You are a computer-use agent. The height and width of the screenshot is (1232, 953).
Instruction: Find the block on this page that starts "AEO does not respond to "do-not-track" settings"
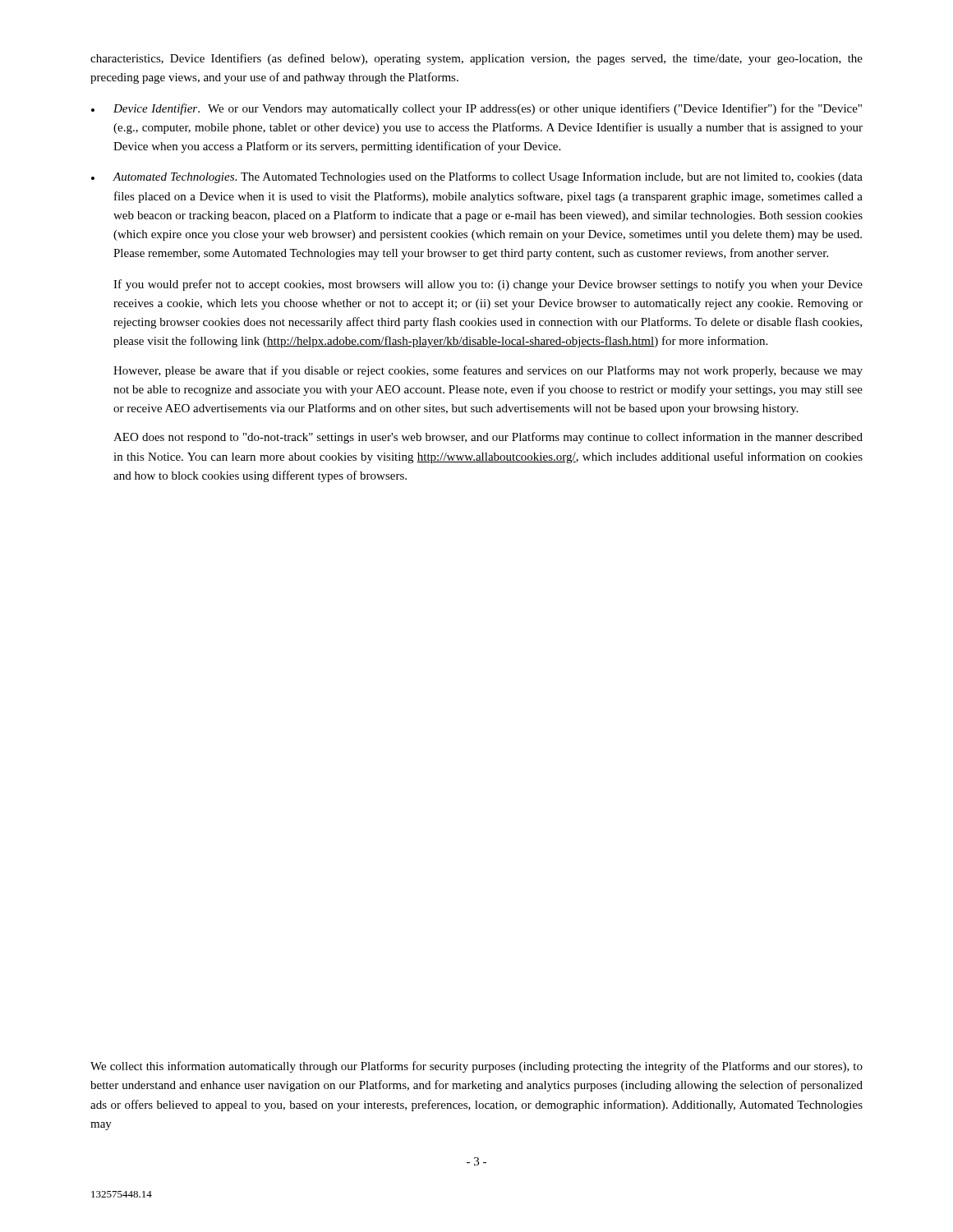coord(488,456)
